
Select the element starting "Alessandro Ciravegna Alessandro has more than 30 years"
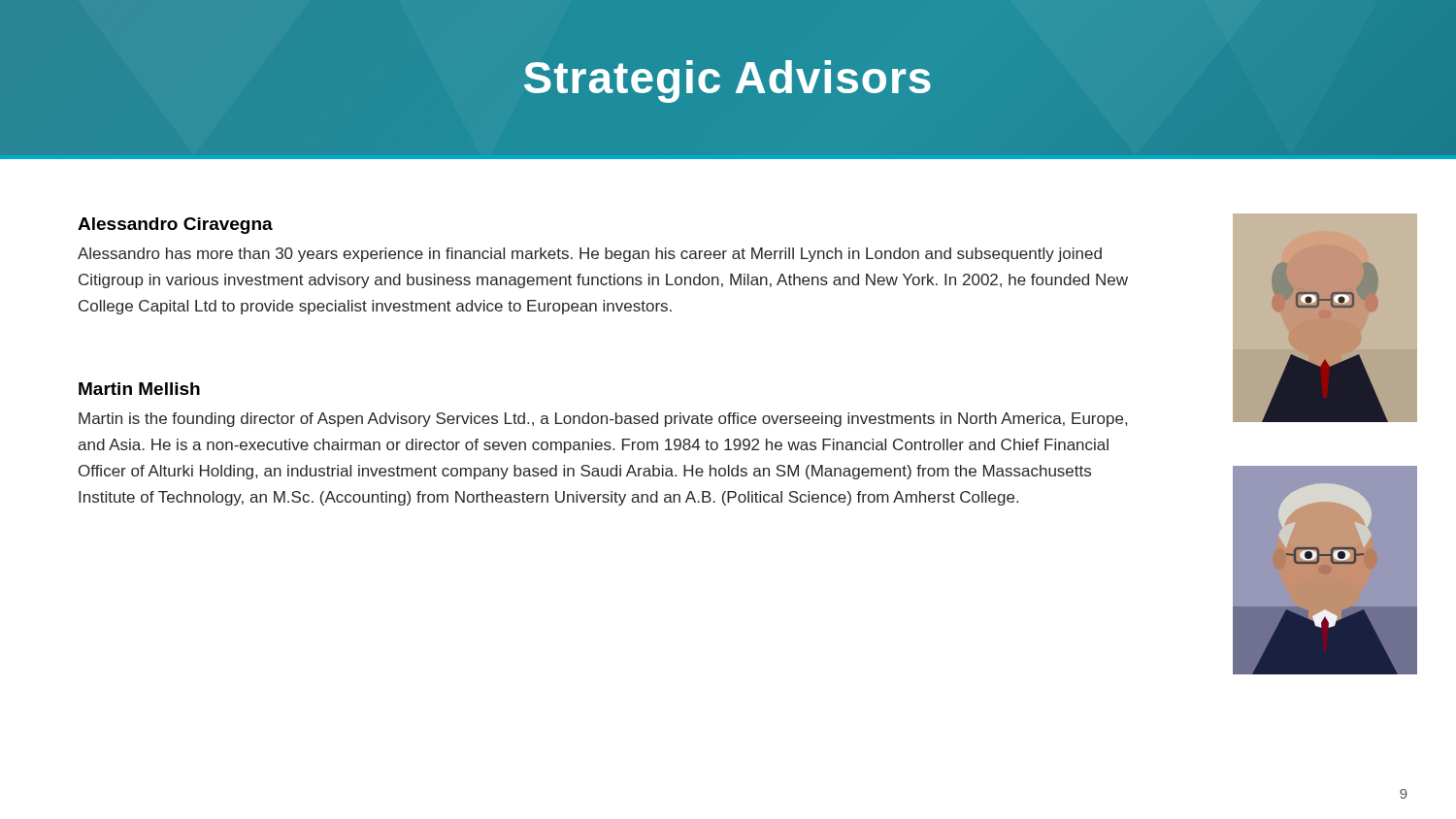click(612, 267)
